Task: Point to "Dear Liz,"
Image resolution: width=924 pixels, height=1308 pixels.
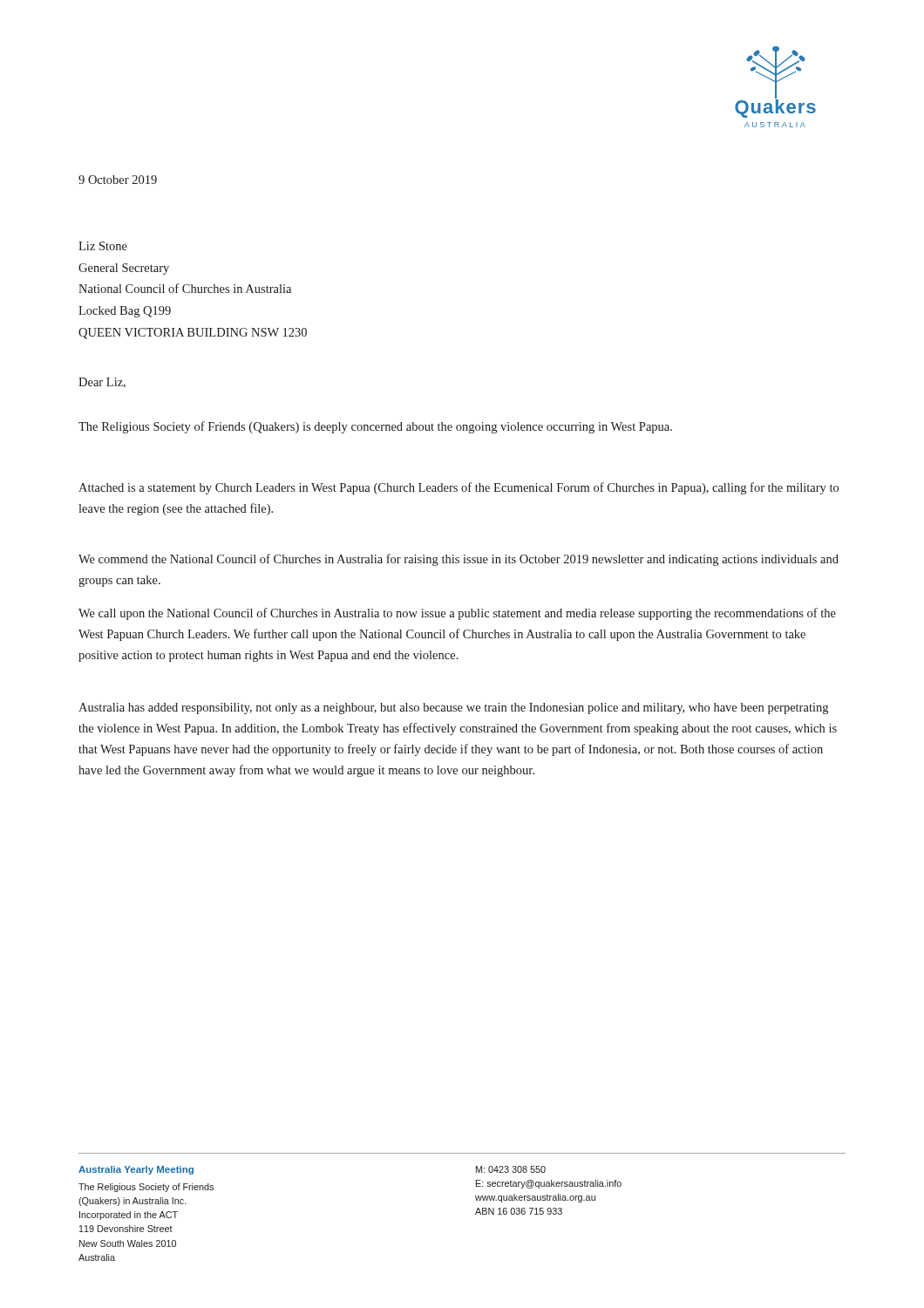Action: [102, 382]
